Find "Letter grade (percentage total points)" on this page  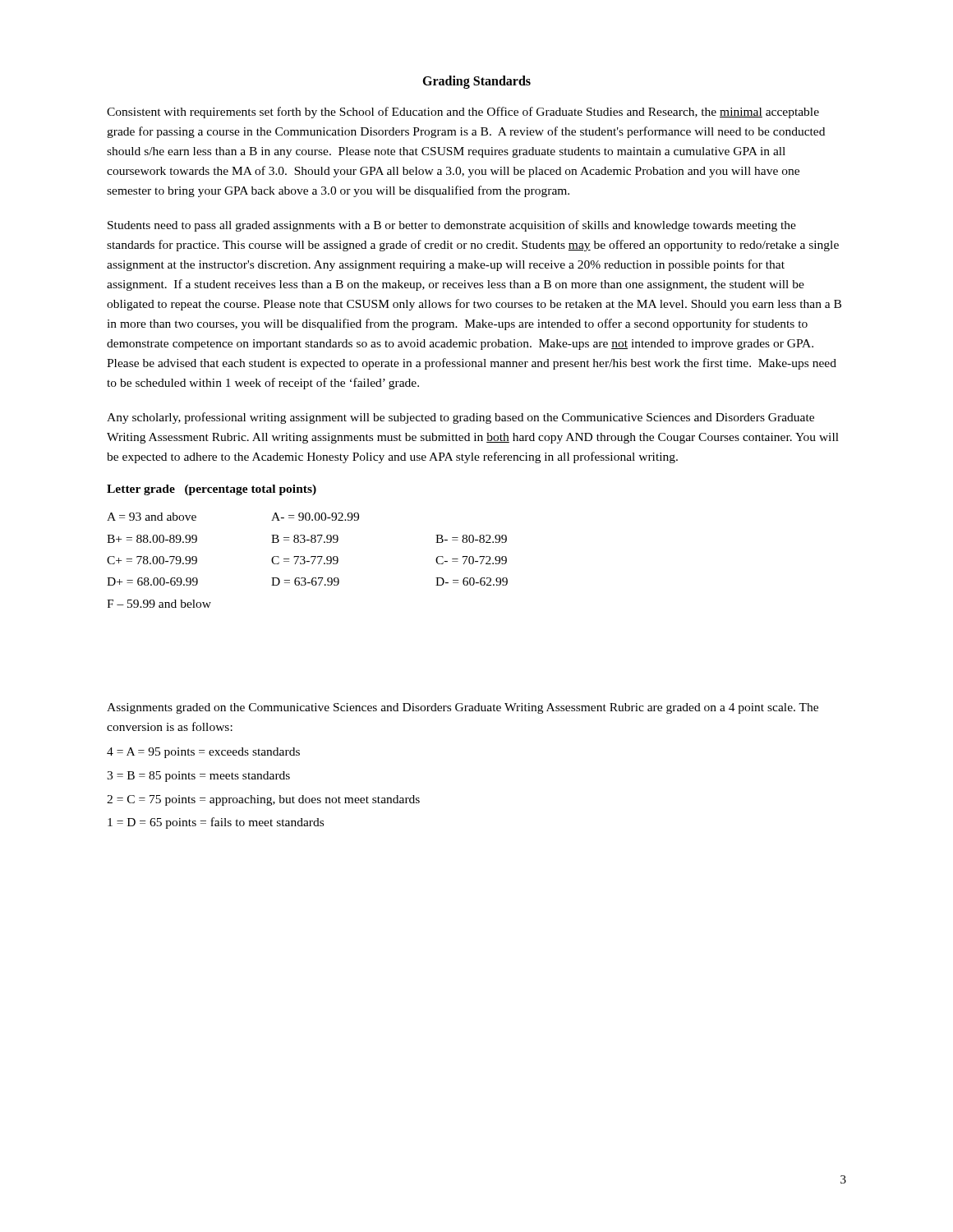(x=212, y=488)
